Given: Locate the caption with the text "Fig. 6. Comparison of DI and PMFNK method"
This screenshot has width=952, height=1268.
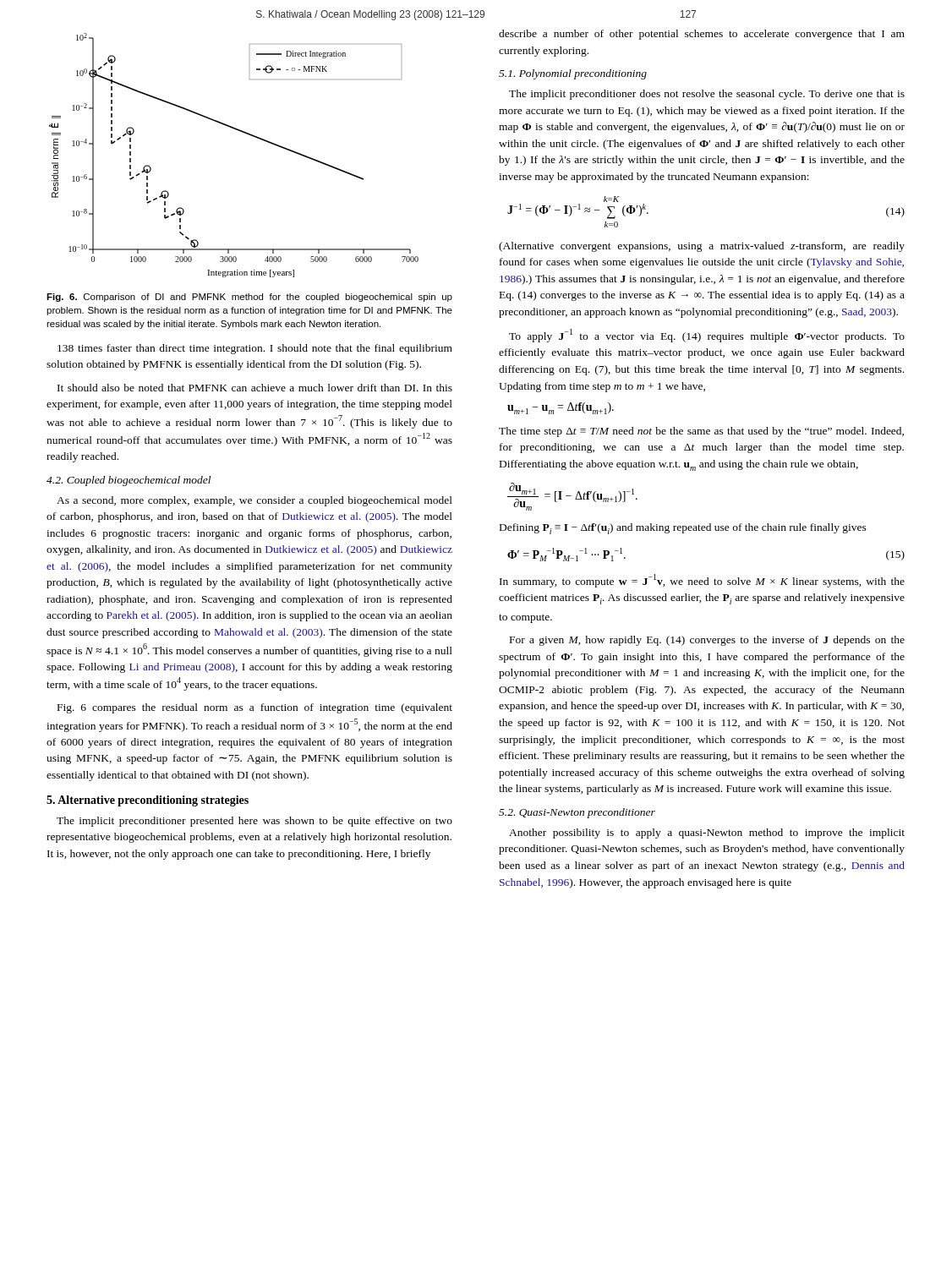Looking at the screenshot, I should click(249, 310).
